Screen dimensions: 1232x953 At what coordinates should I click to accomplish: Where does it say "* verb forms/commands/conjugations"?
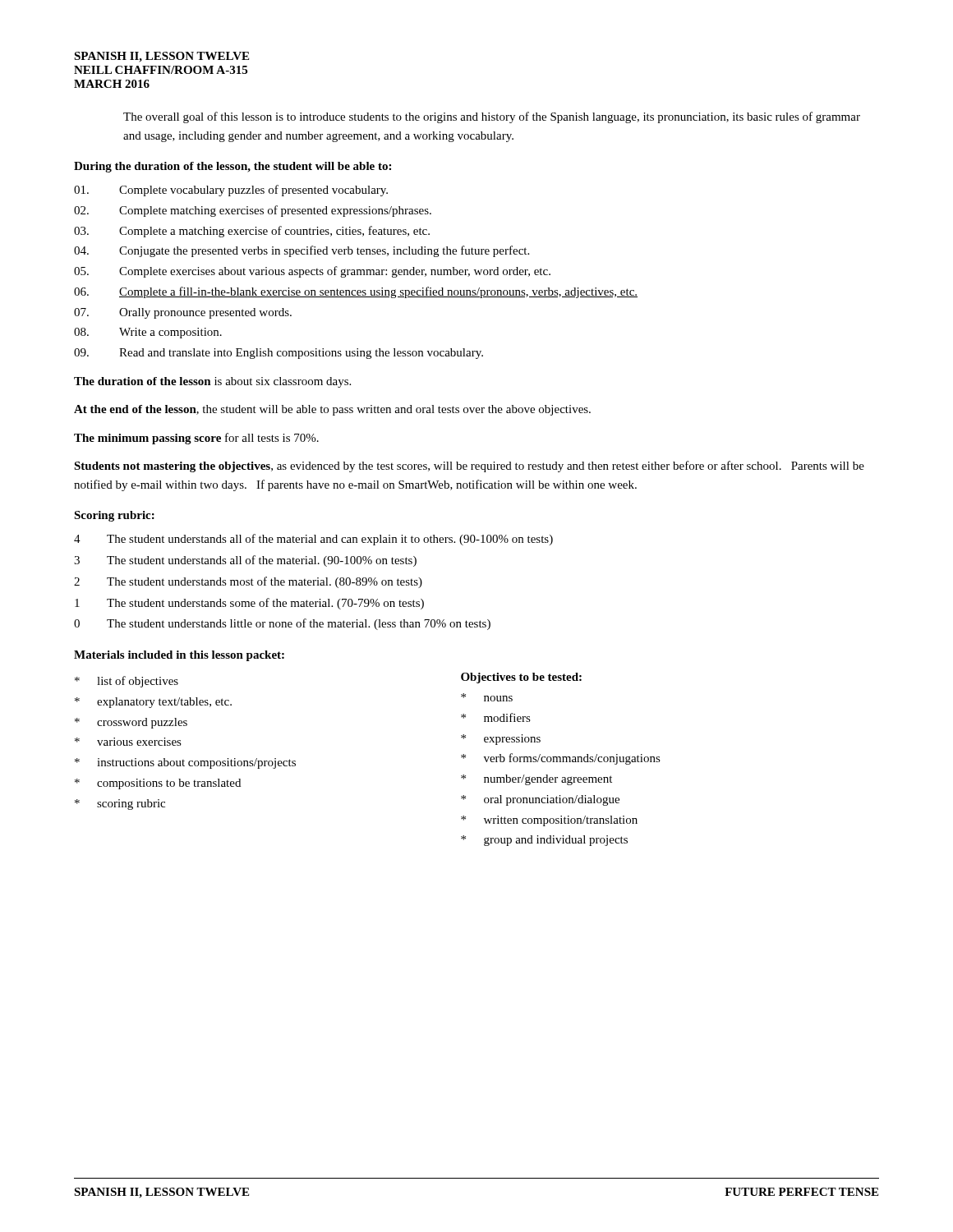click(x=670, y=759)
